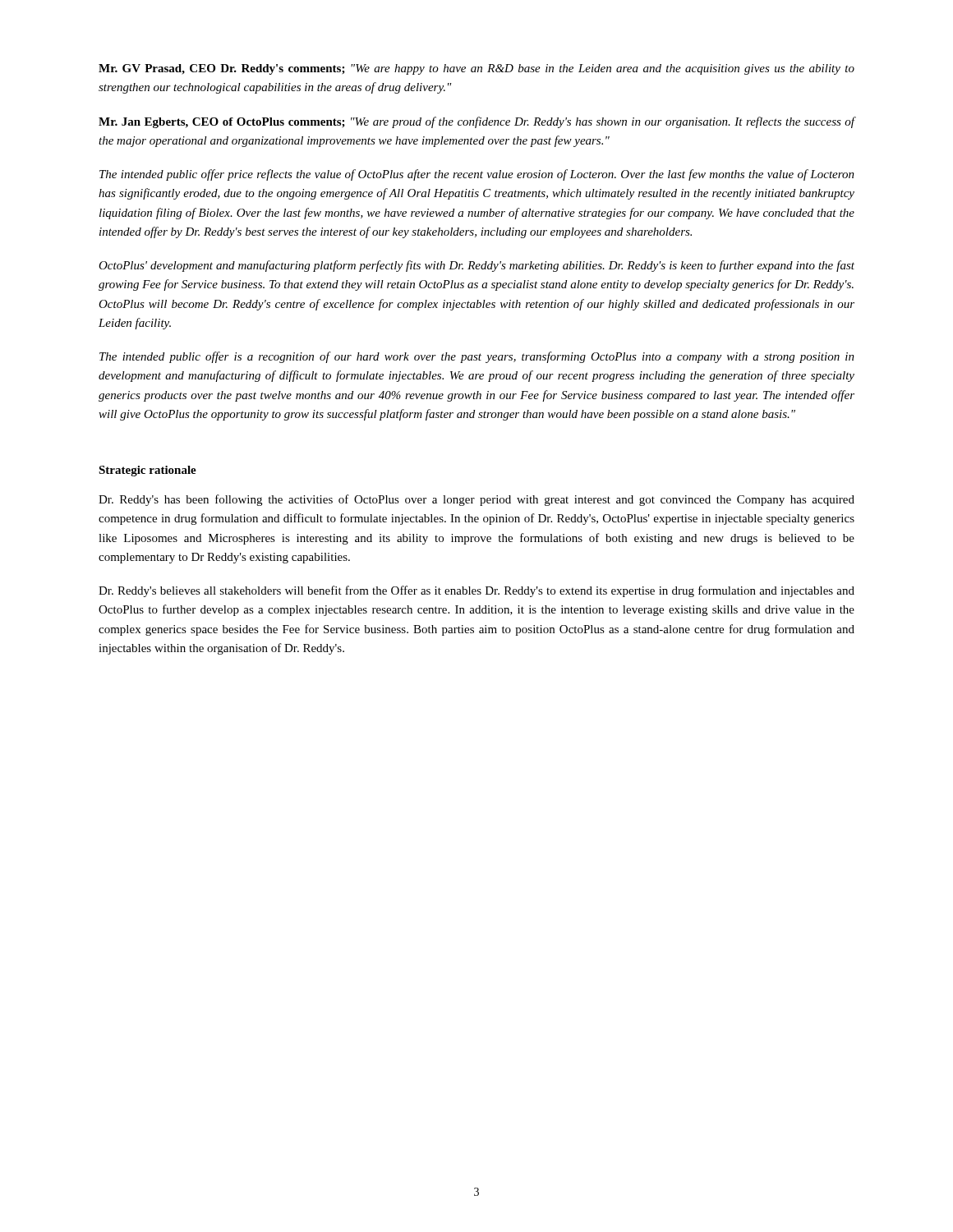Find the element starting "Mr. Jan Egberts, CEO of OctoPlus comments; "We"
953x1232 pixels.
coord(476,131)
